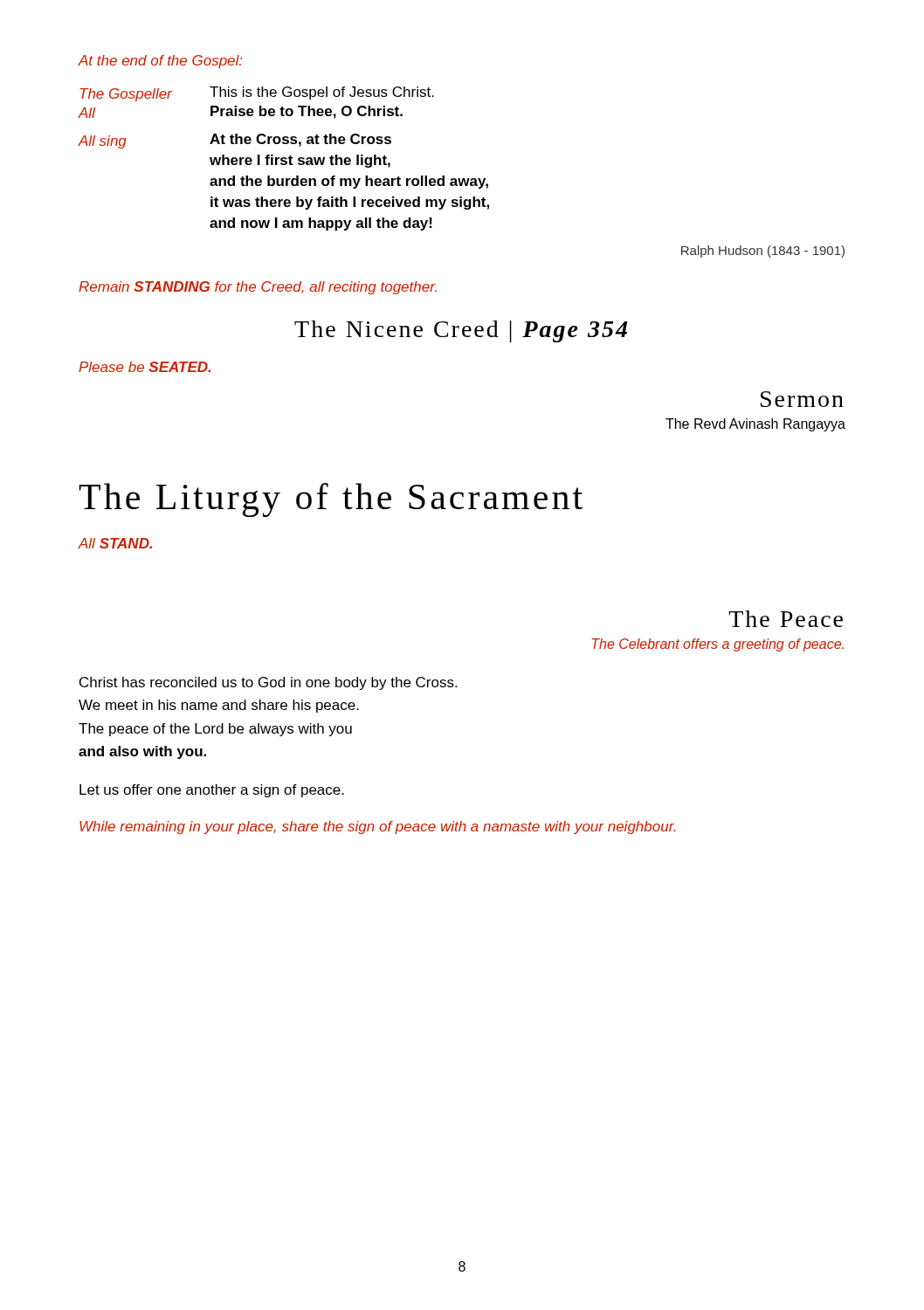Point to the block beginning "The Gospeller This is the Gospel of Jesus"
The image size is (924, 1310).
pyautogui.click(x=257, y=94)
